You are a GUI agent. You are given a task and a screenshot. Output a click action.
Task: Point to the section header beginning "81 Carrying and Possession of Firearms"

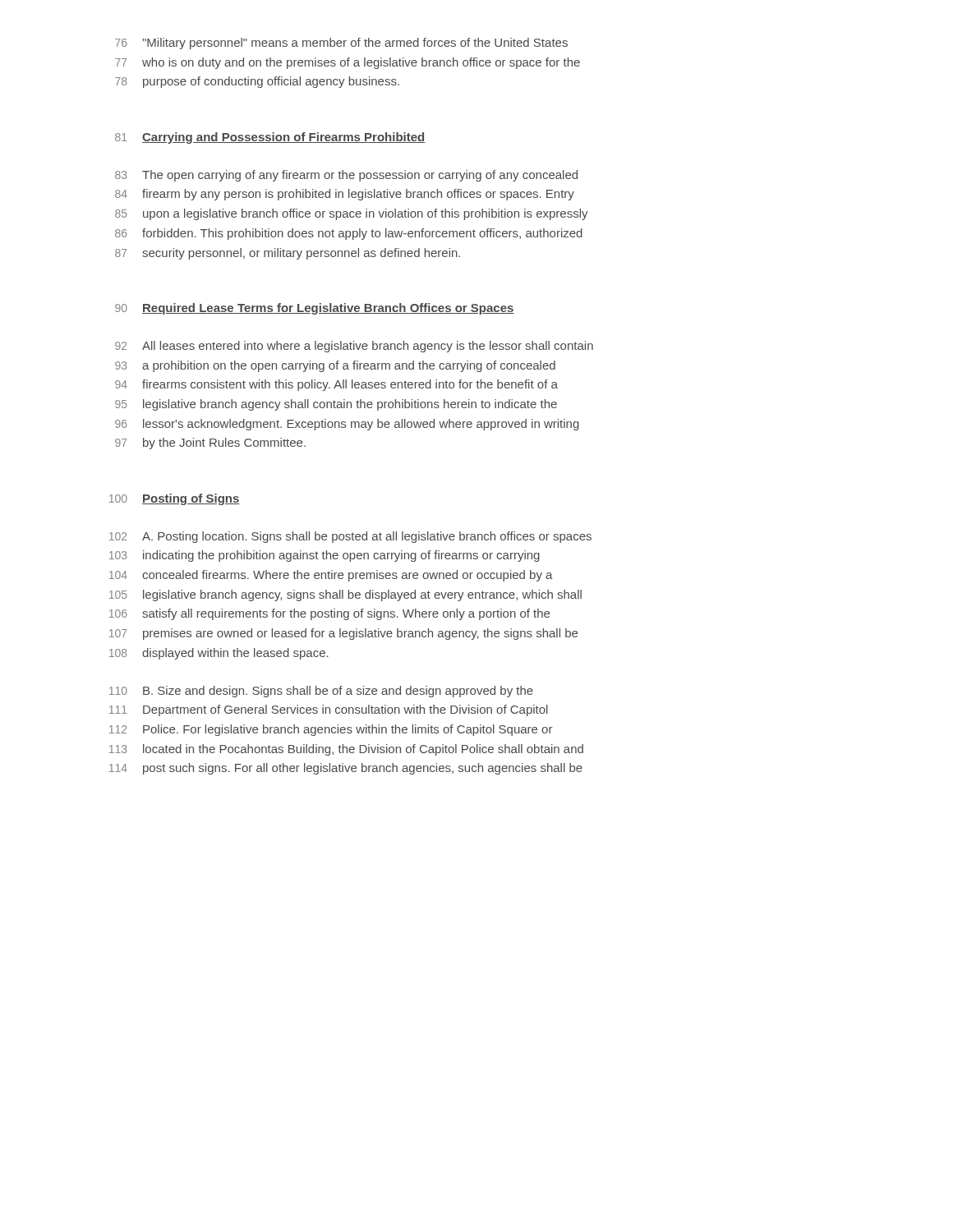pyautogui.click(x=270, y=138)
